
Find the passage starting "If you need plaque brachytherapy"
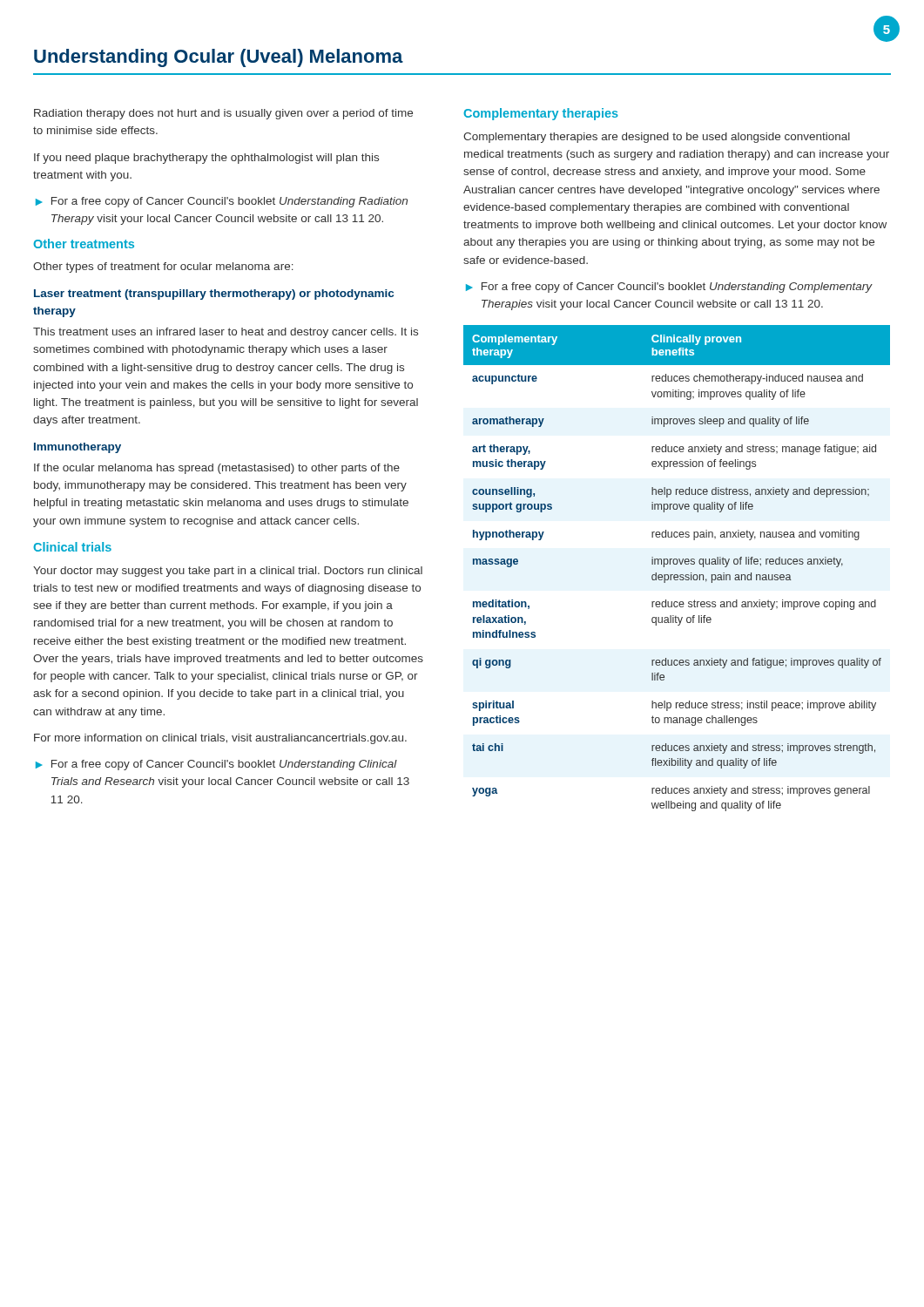(229, 166)
